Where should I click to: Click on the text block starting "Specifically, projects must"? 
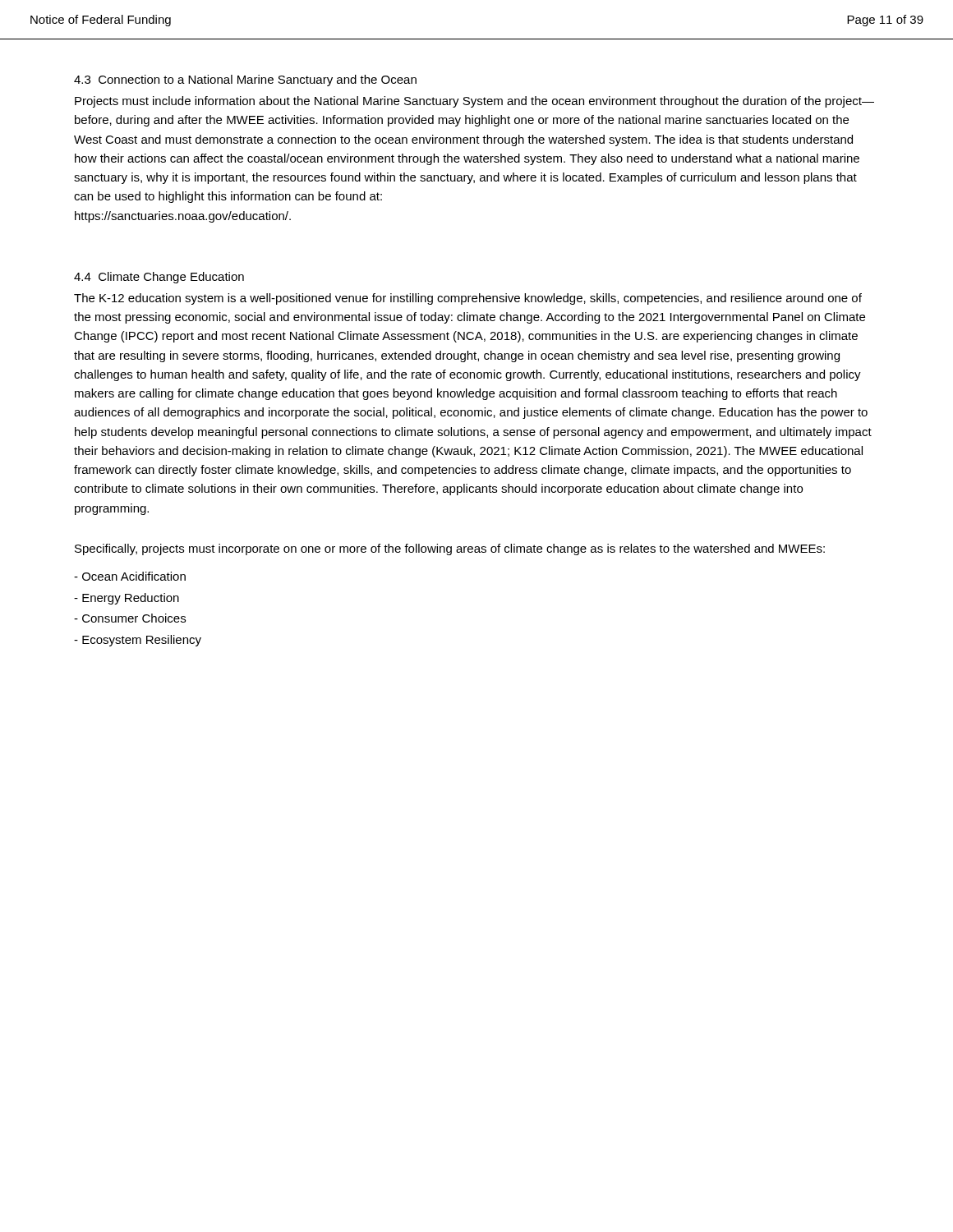pyautogui.click(x=450, y=548)
